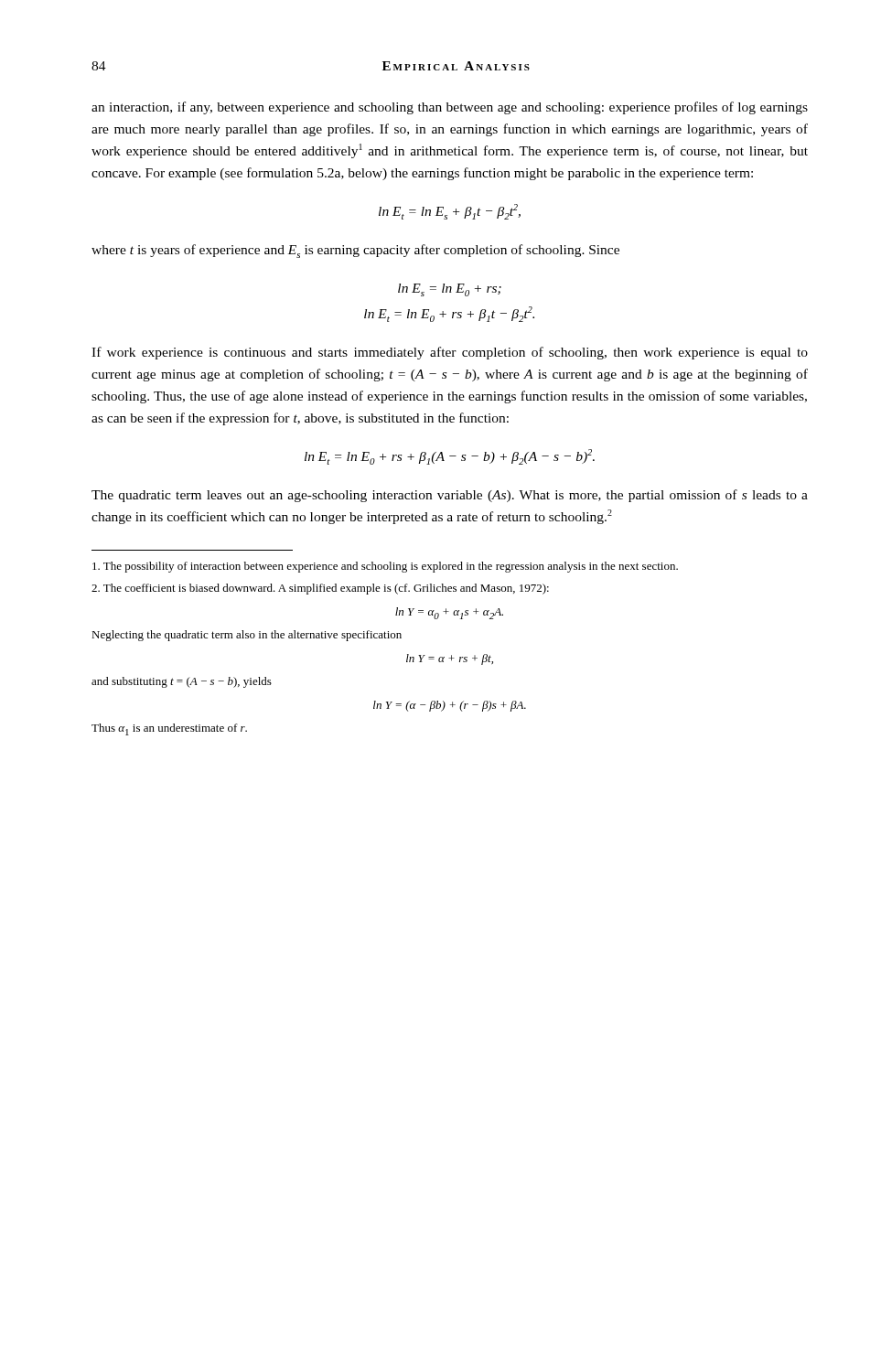The width and height of the screenshot is (881, 1372).
Task: Point to the text block starting "Thus α1 is an underestimate"
Action: click(x=170, y=729)
